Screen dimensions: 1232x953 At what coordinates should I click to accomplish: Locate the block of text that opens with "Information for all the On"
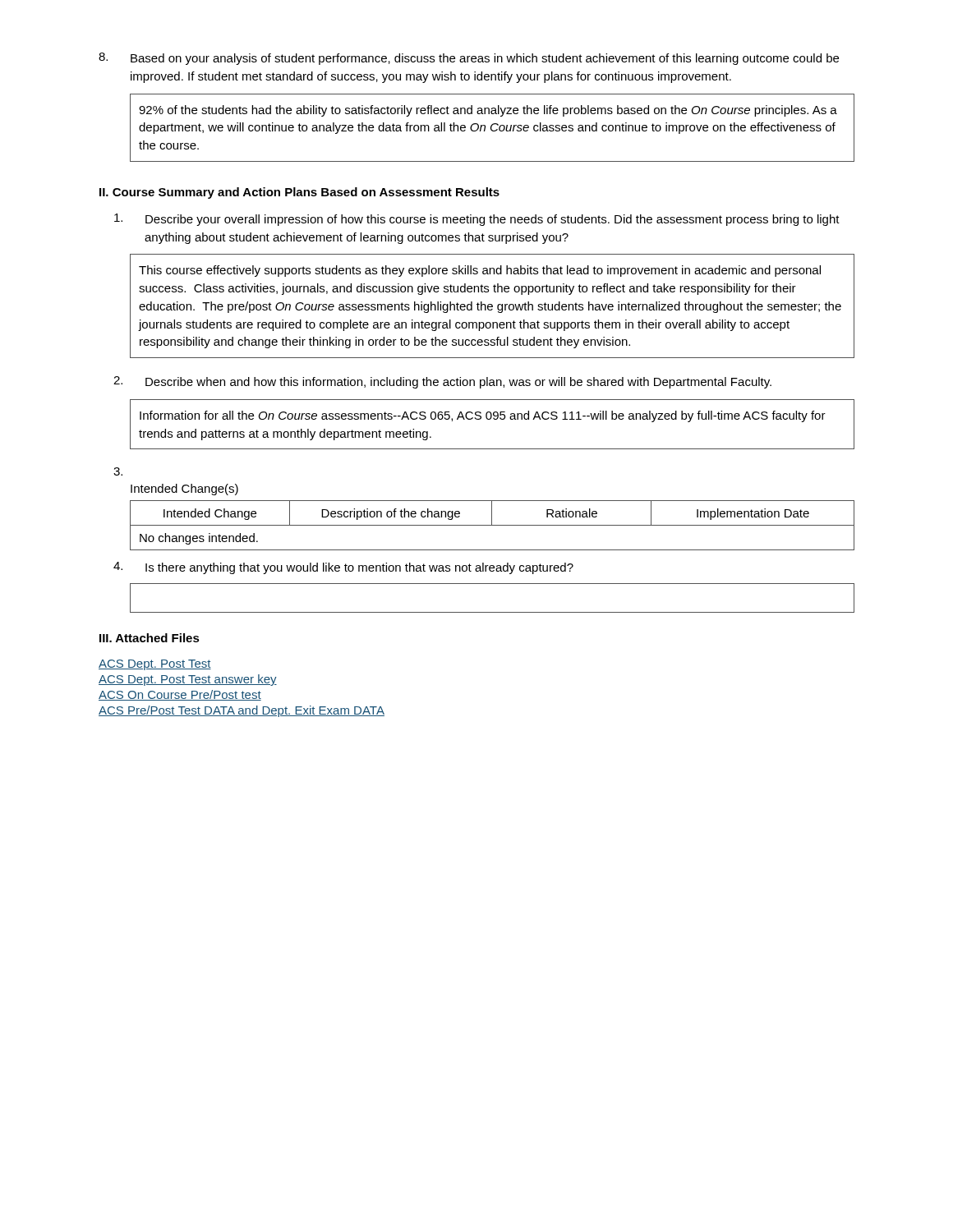point(482,424)
